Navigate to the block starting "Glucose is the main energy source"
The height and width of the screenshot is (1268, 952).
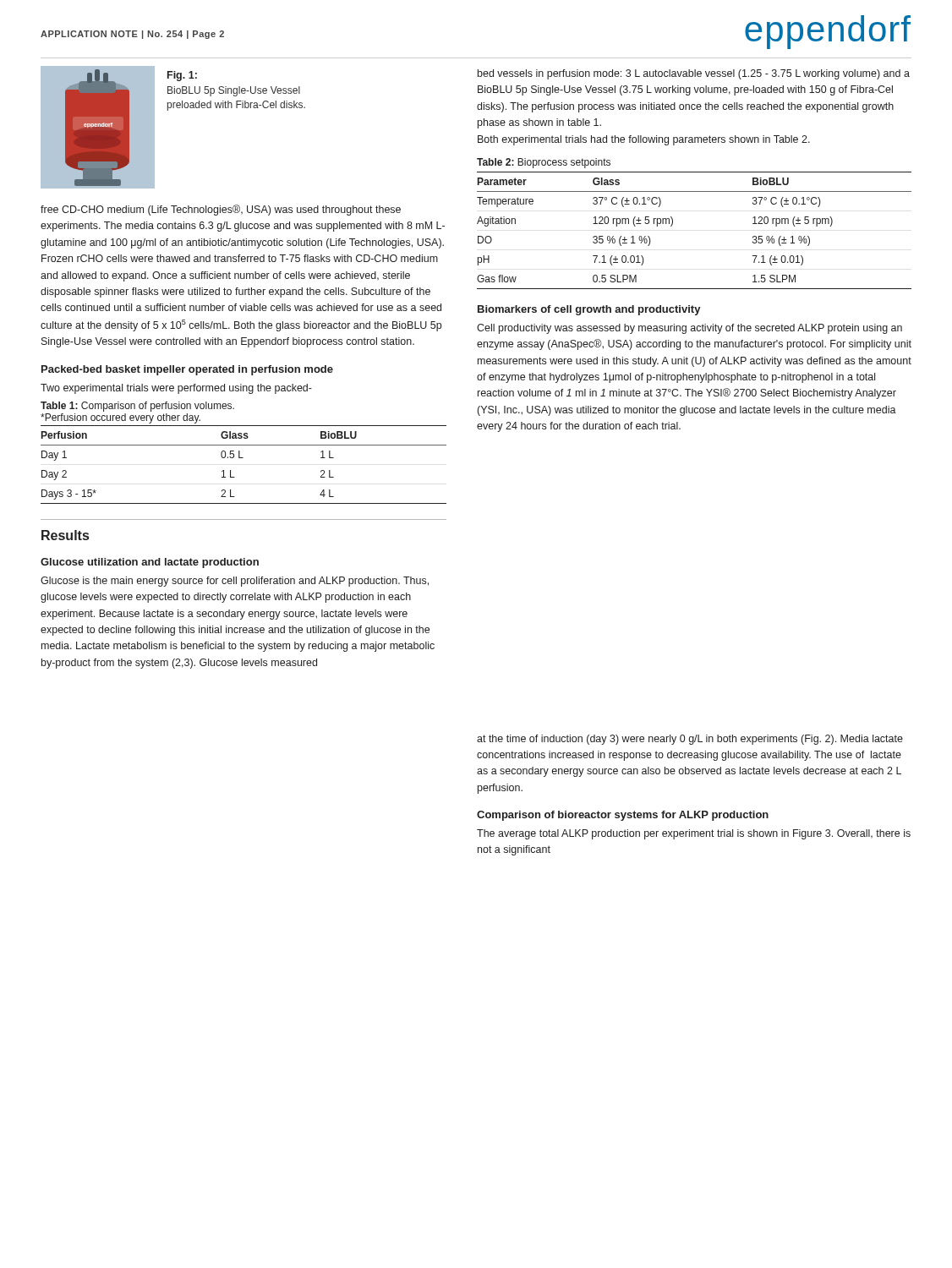click(238, 622)
